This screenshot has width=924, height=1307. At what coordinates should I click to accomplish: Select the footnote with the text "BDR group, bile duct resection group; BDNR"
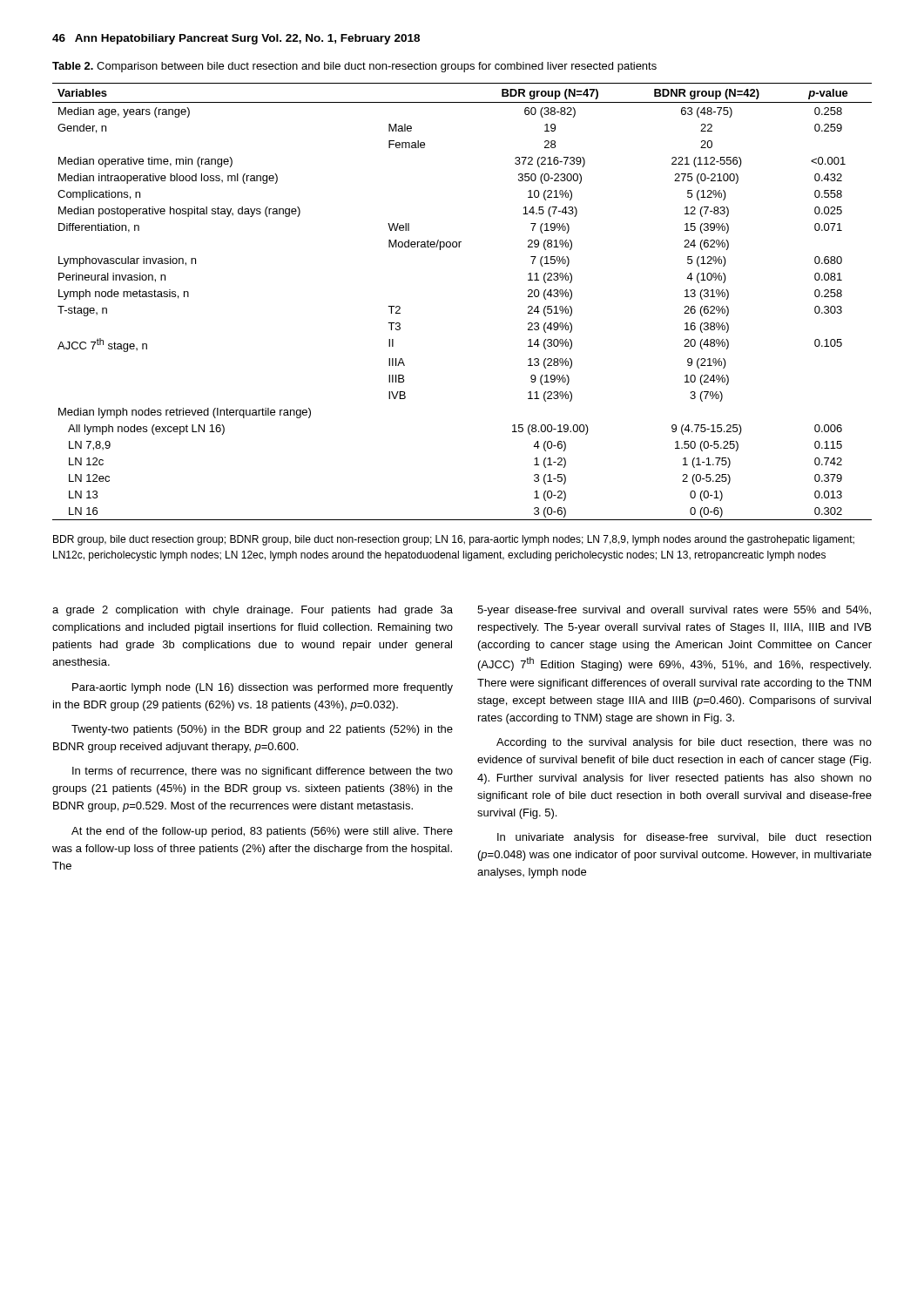[454, 547]
